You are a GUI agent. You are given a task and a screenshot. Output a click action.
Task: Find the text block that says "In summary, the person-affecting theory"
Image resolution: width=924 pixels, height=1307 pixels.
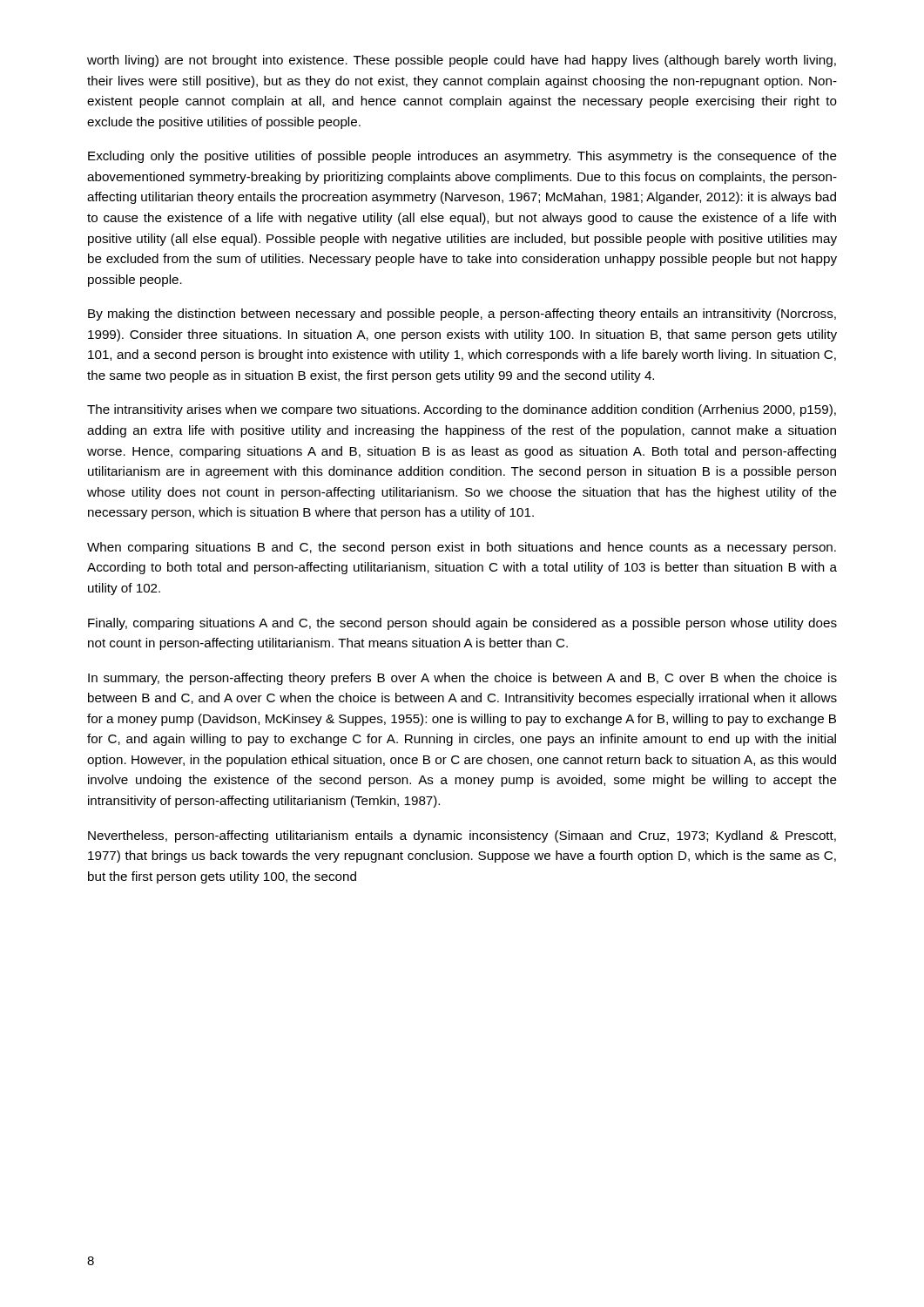pos(462,739)
